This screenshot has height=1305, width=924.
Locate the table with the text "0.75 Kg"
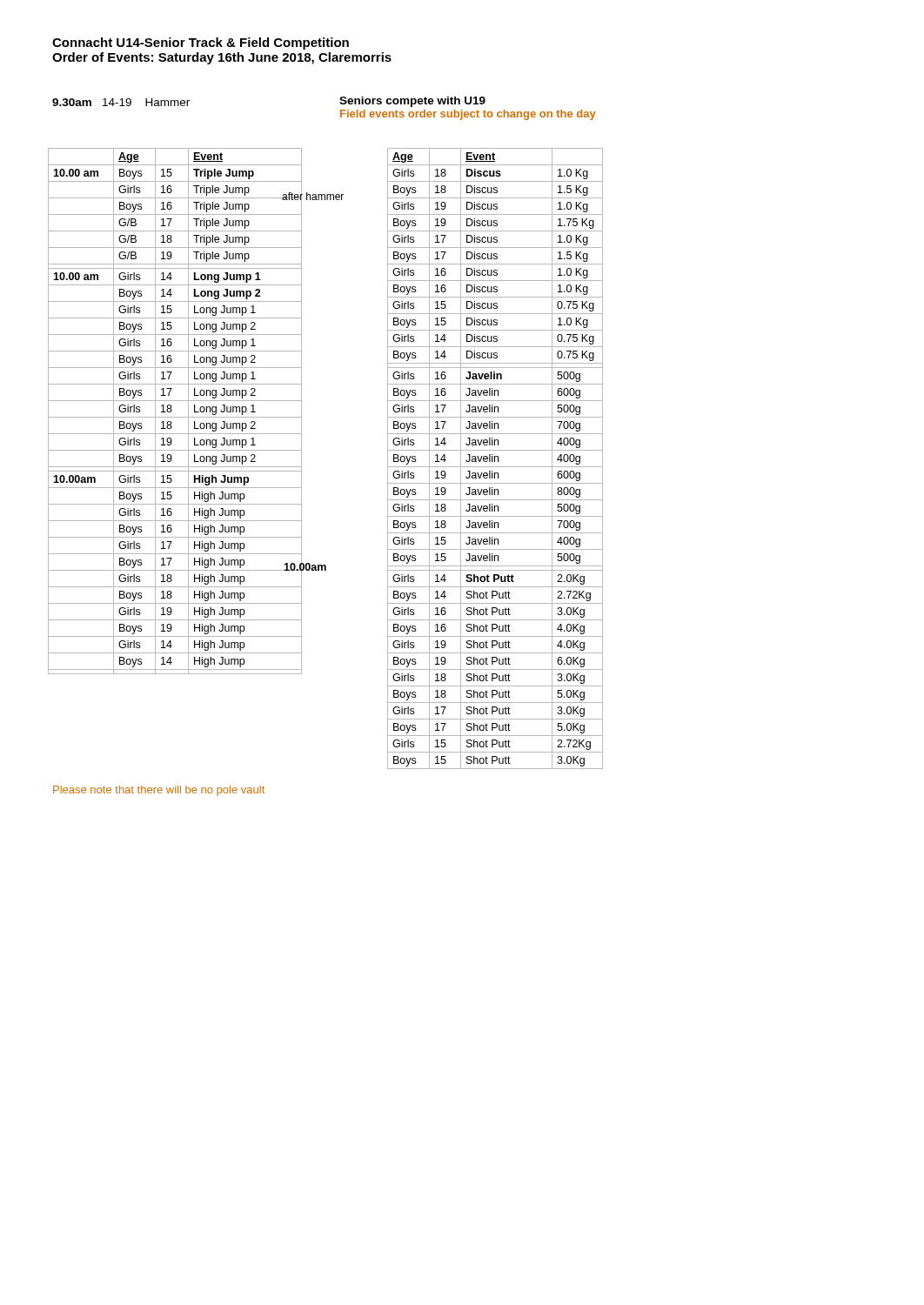495,458
